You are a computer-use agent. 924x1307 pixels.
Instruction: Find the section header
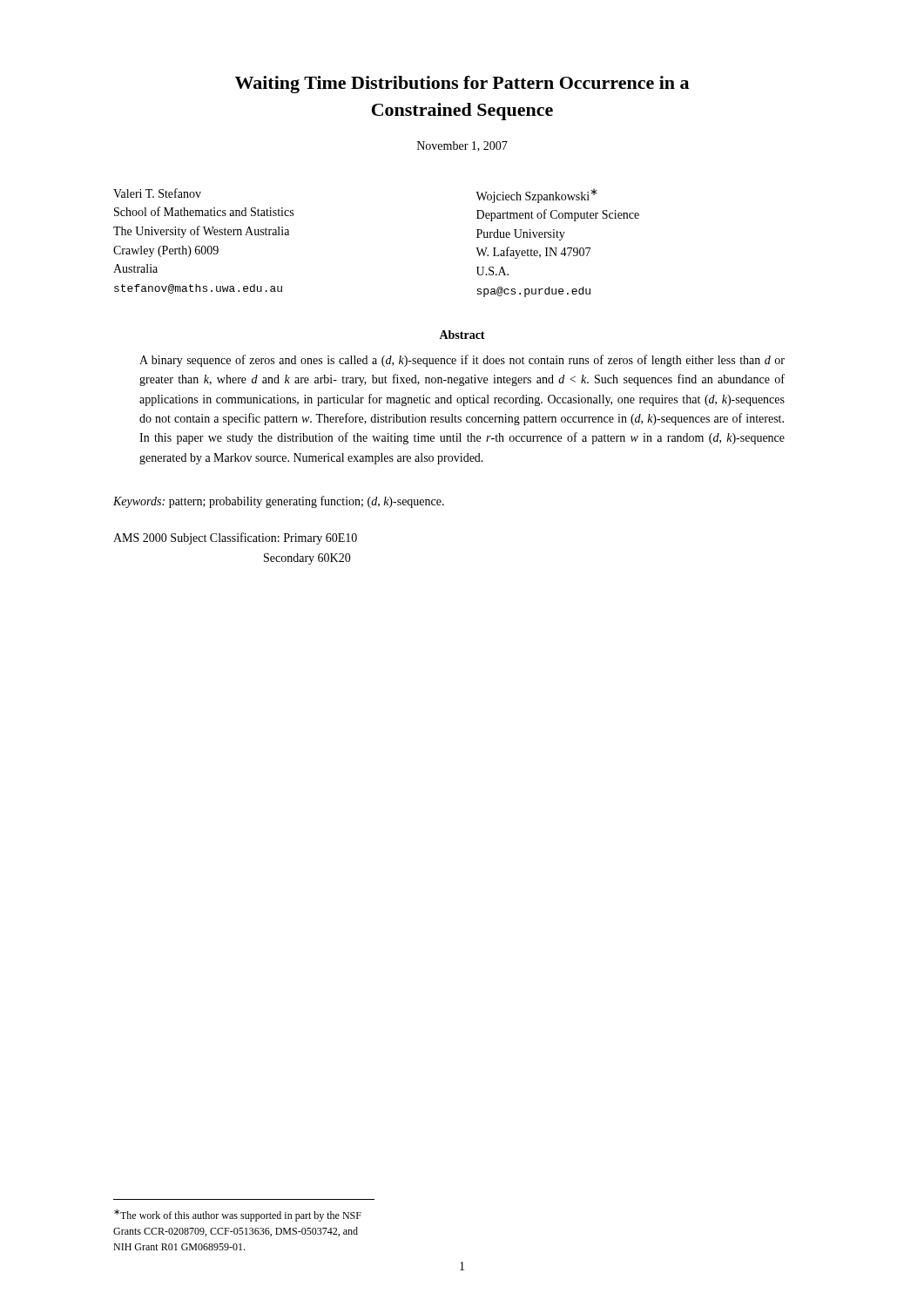462,335
